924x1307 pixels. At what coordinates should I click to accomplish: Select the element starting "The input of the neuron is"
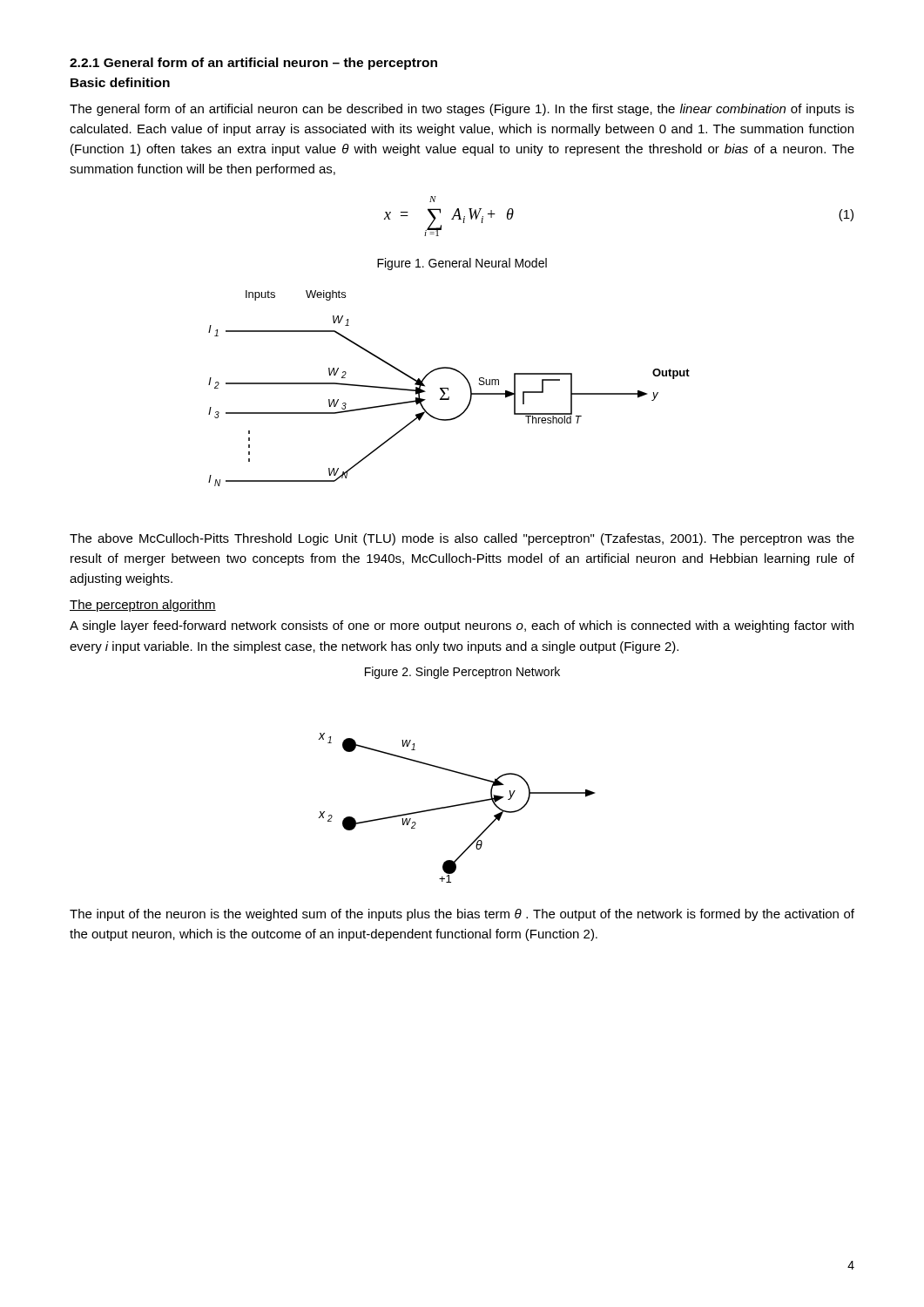pyautogui.click(x=462, y=924)
